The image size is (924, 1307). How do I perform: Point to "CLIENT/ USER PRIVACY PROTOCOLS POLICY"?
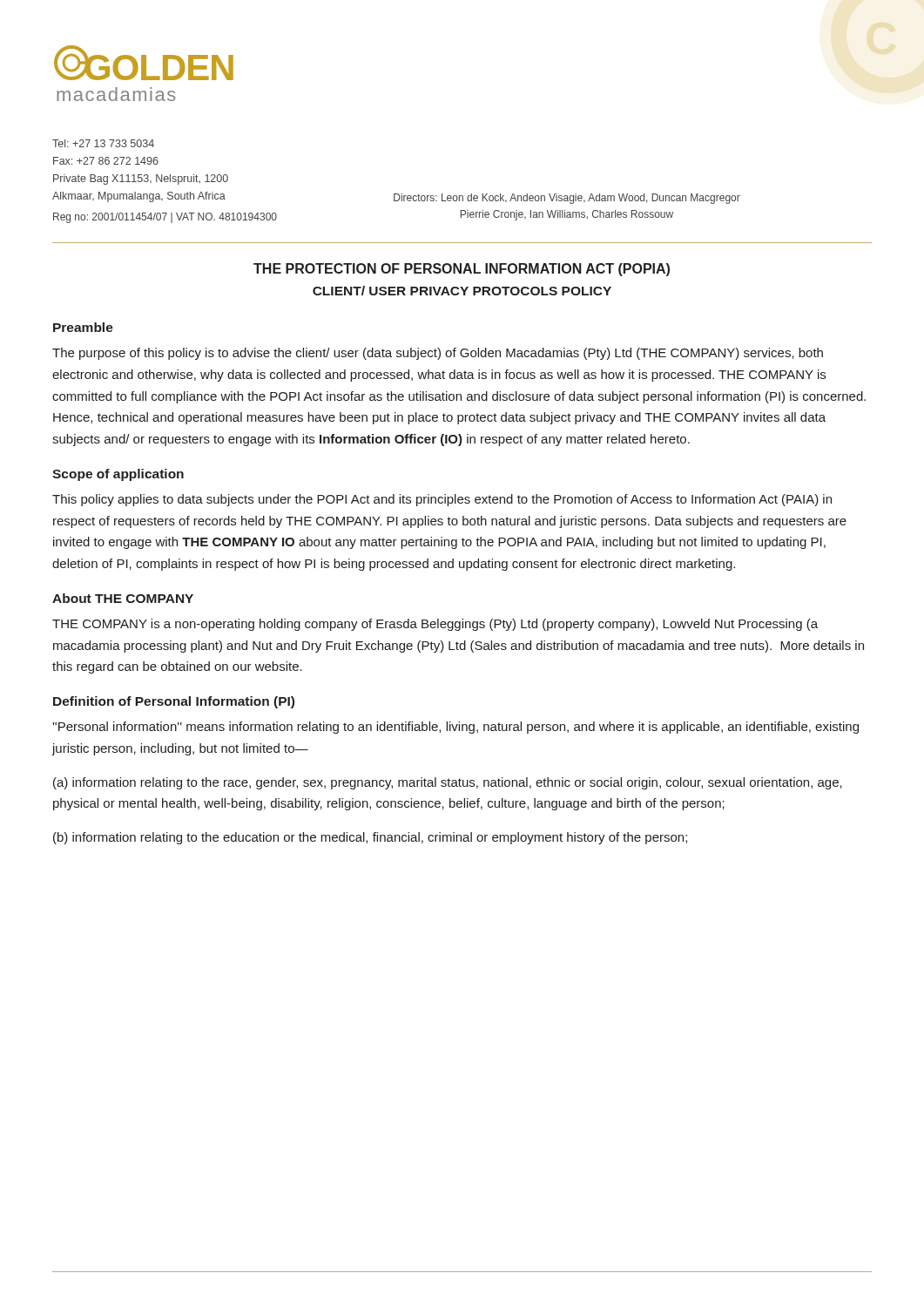(462, 291)
